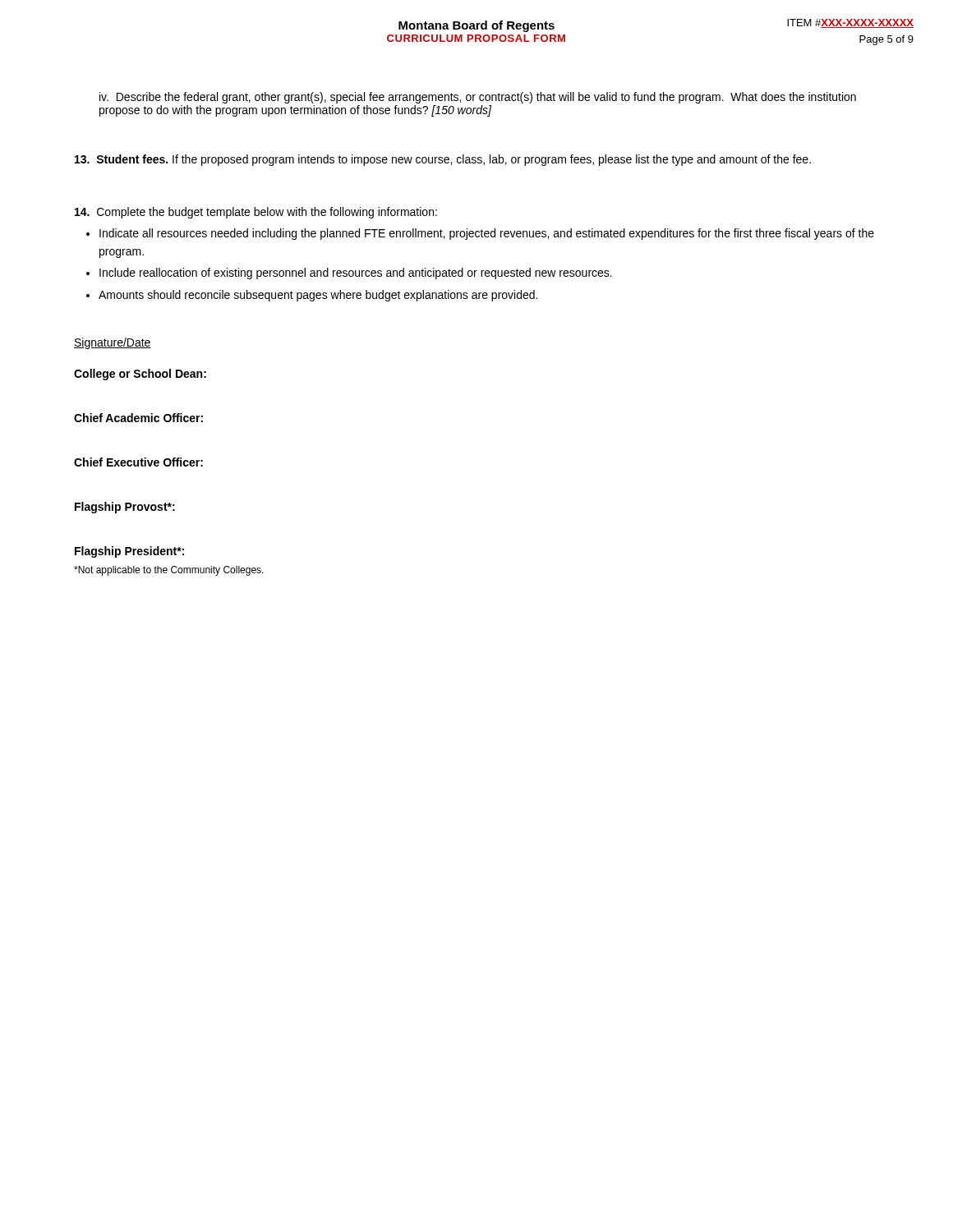Point to "Curriculum Proposal Form"

click(x=476, y=38)
